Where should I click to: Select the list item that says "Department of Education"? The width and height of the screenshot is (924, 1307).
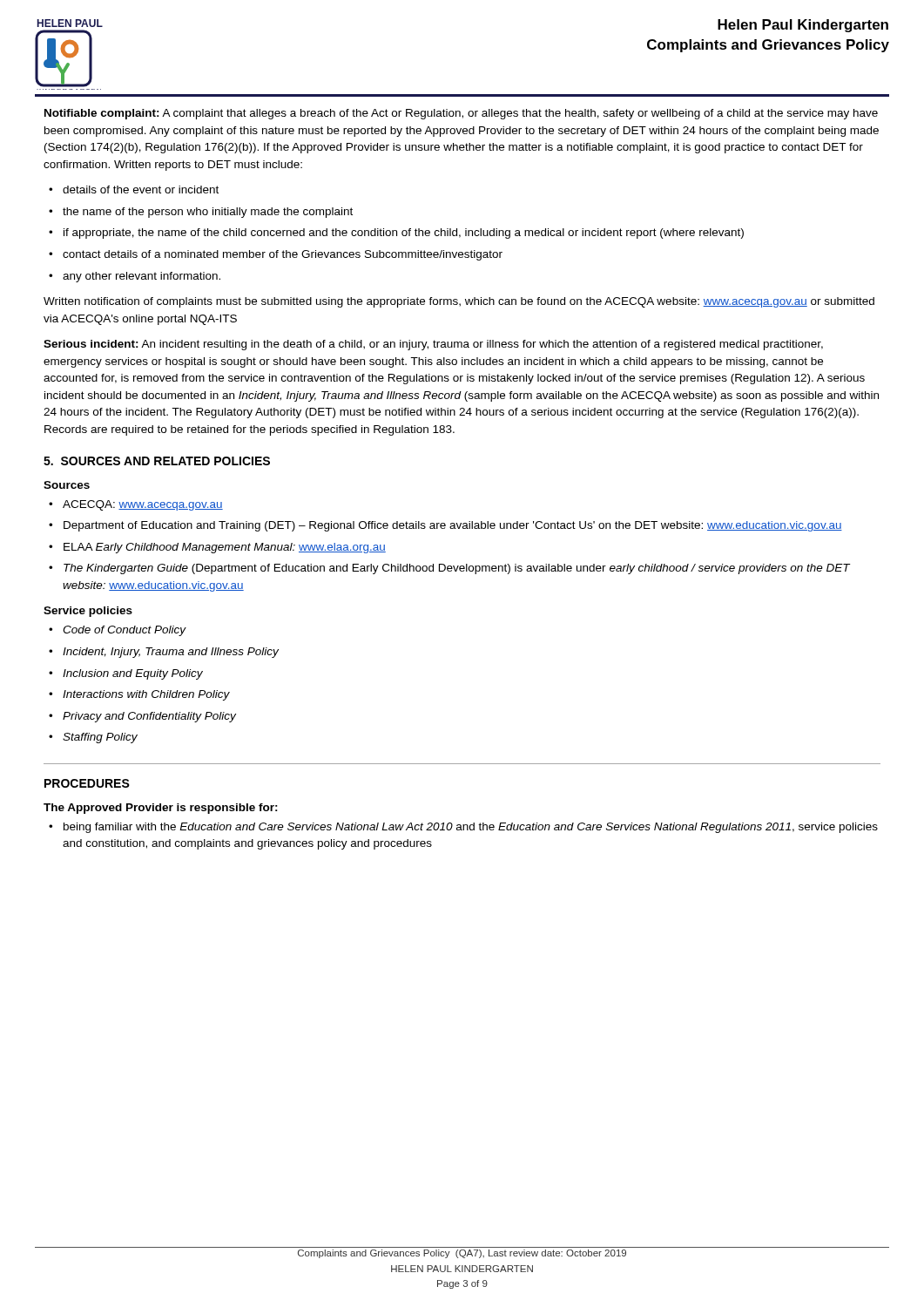pyautogui.click(x=452, y=525)
